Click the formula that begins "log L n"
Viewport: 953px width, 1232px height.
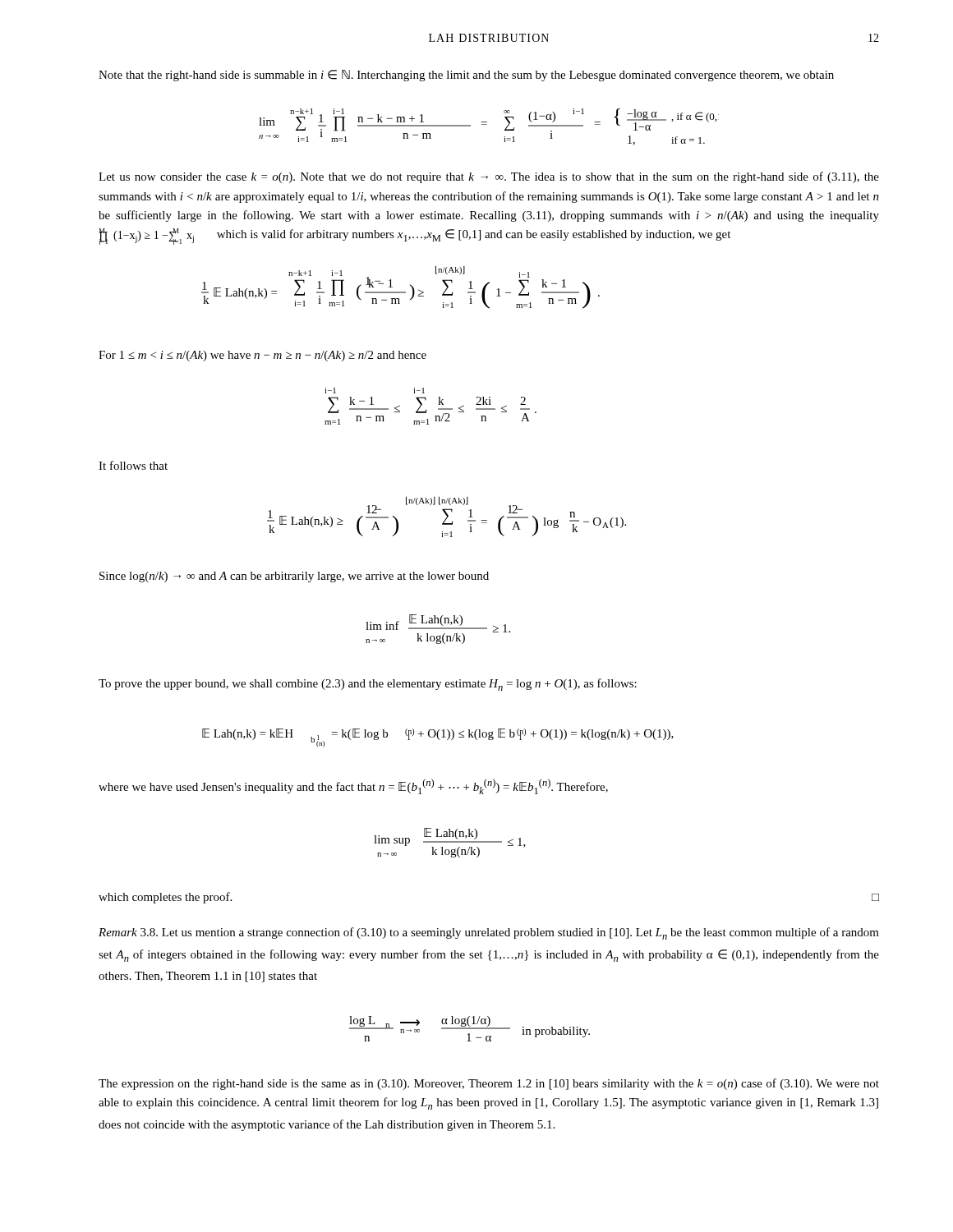pos(489,1026)
